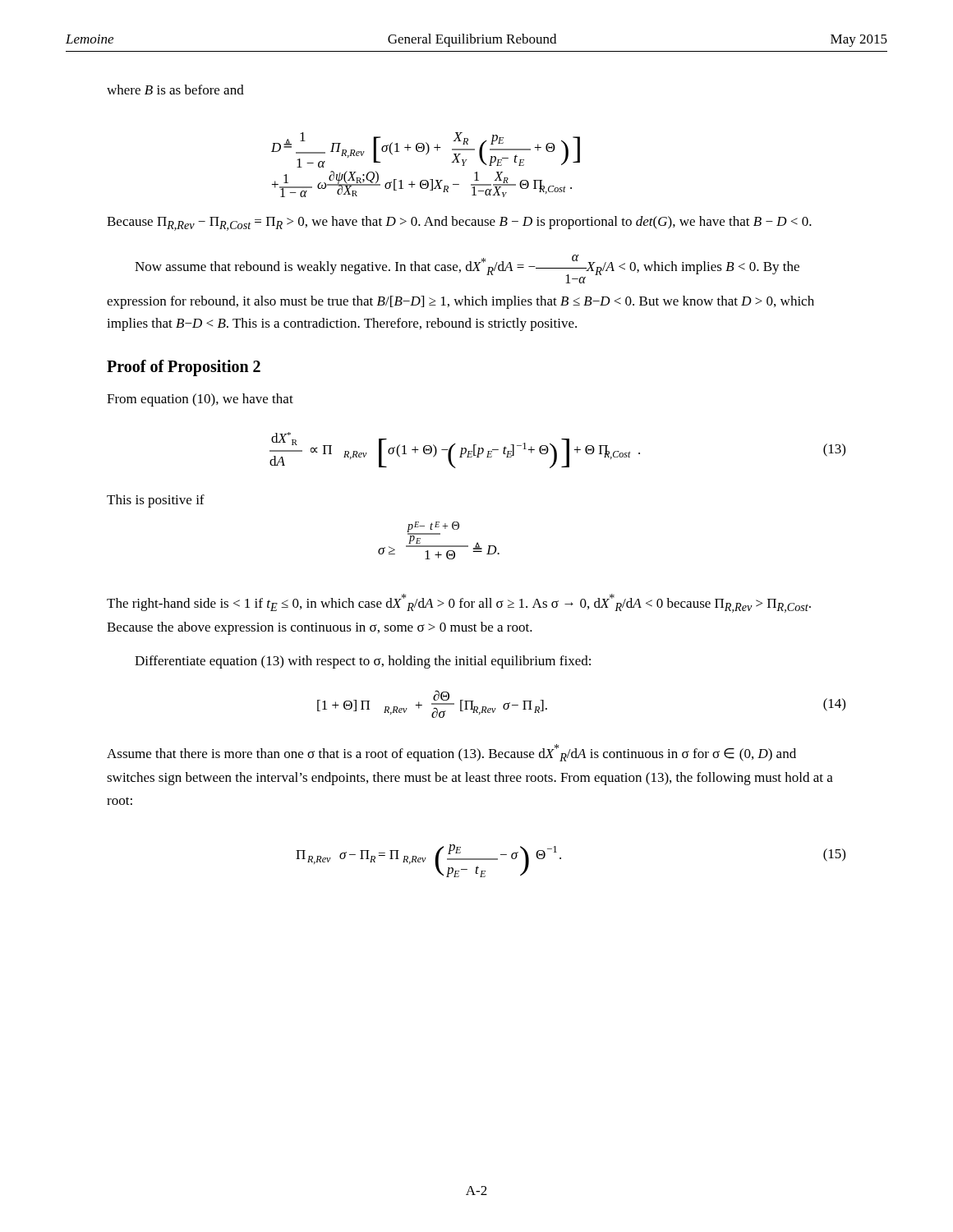Find the passage starting "[1 + Θ] Π R,Rev"
Viewport: 953px width, 1232px height.
tap(442, 703)
